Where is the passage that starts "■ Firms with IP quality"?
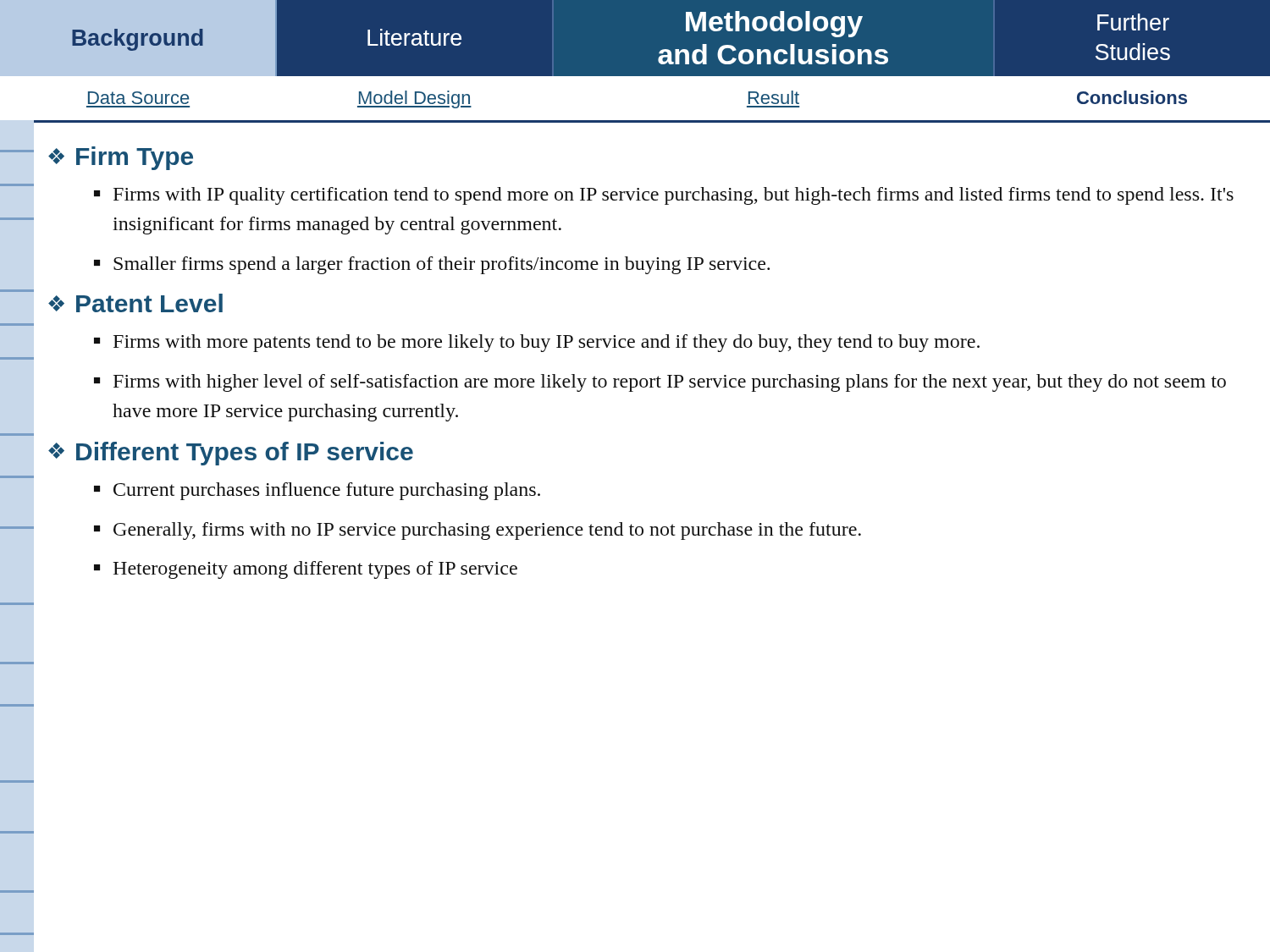This screenshot has height=952, width=1270. [669, 209]
